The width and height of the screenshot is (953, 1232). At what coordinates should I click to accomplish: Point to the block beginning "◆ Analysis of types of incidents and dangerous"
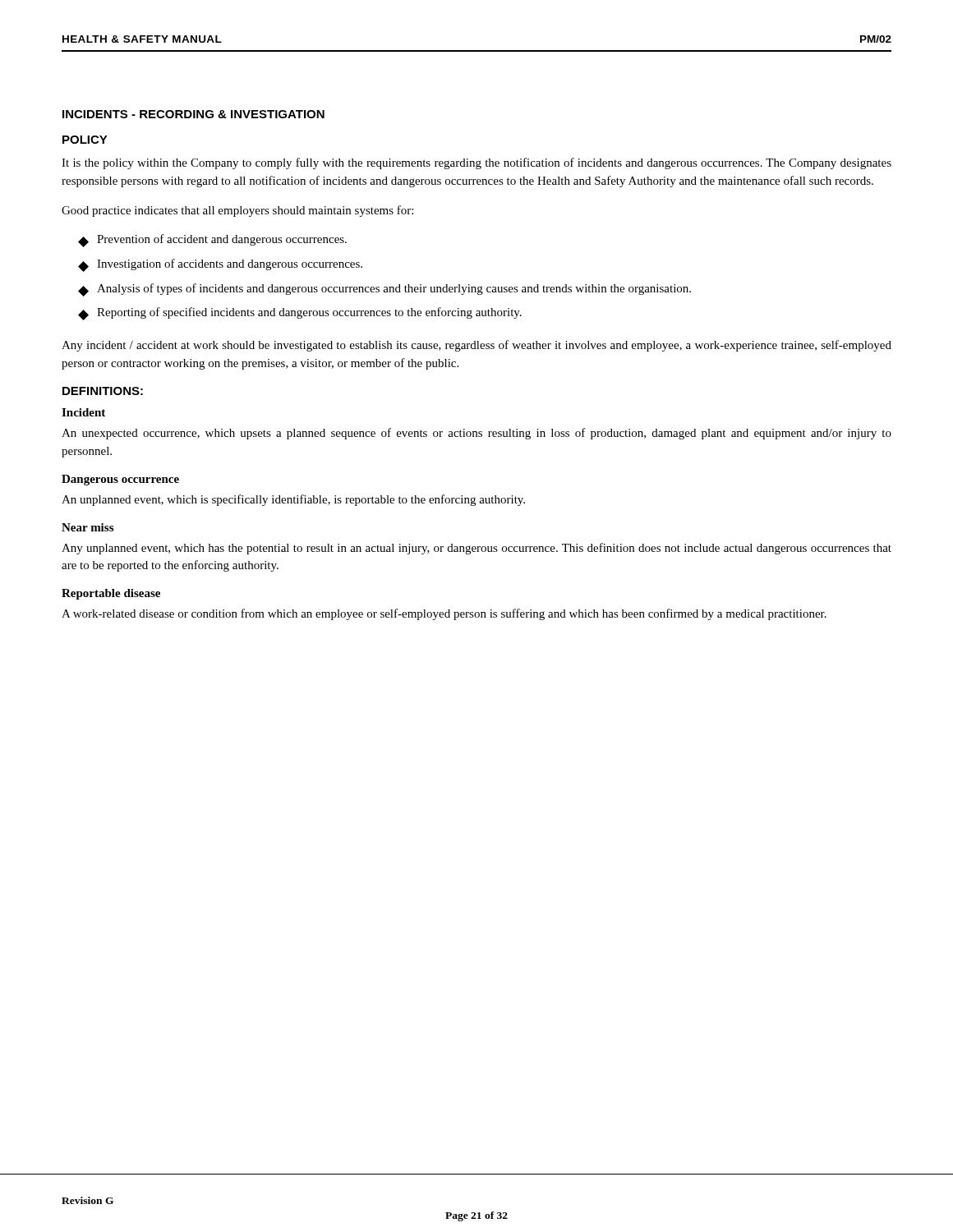485,290
